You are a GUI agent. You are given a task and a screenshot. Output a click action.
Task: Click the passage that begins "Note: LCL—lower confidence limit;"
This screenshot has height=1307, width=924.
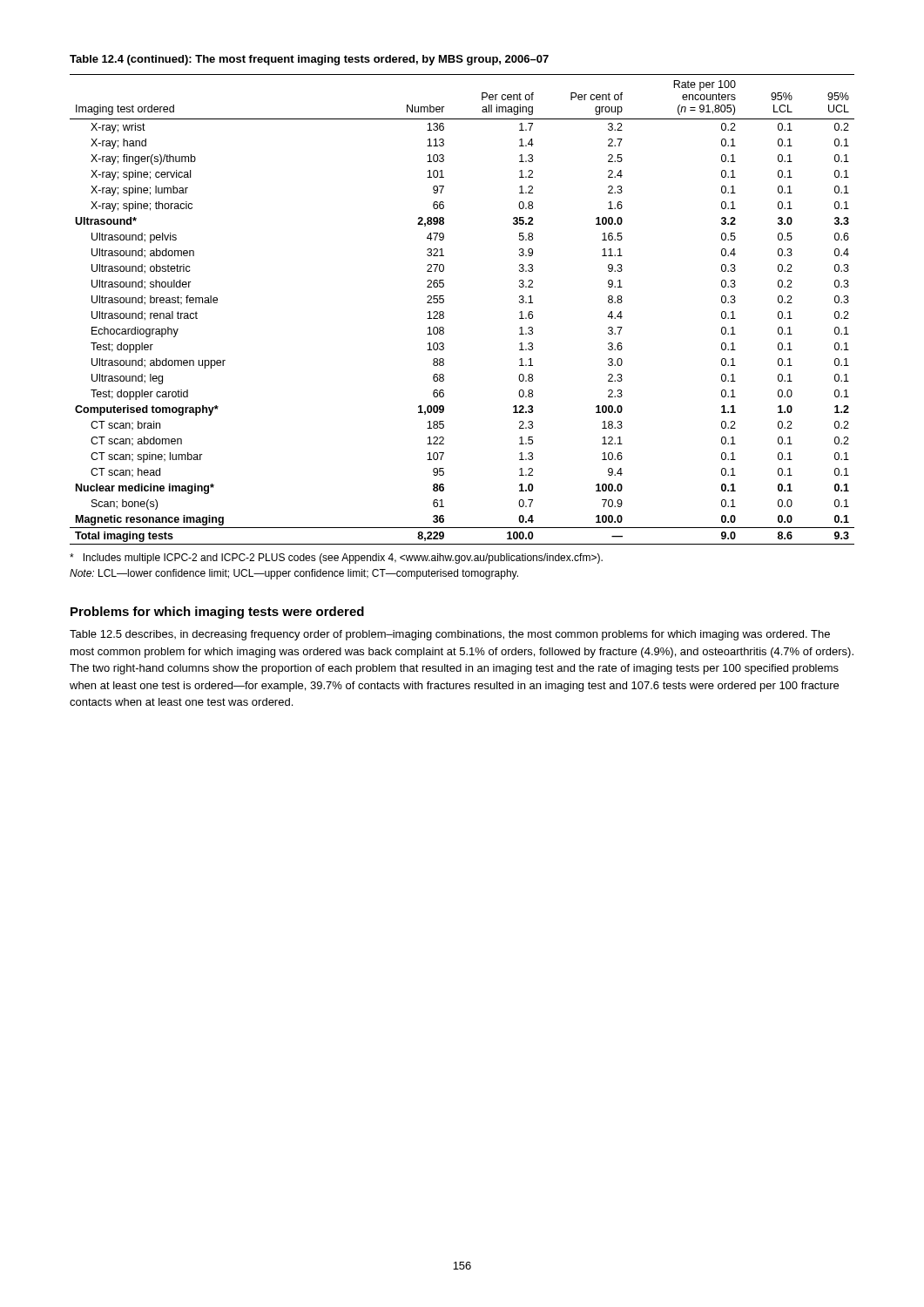pyautogui.click(x=294, y=573)
